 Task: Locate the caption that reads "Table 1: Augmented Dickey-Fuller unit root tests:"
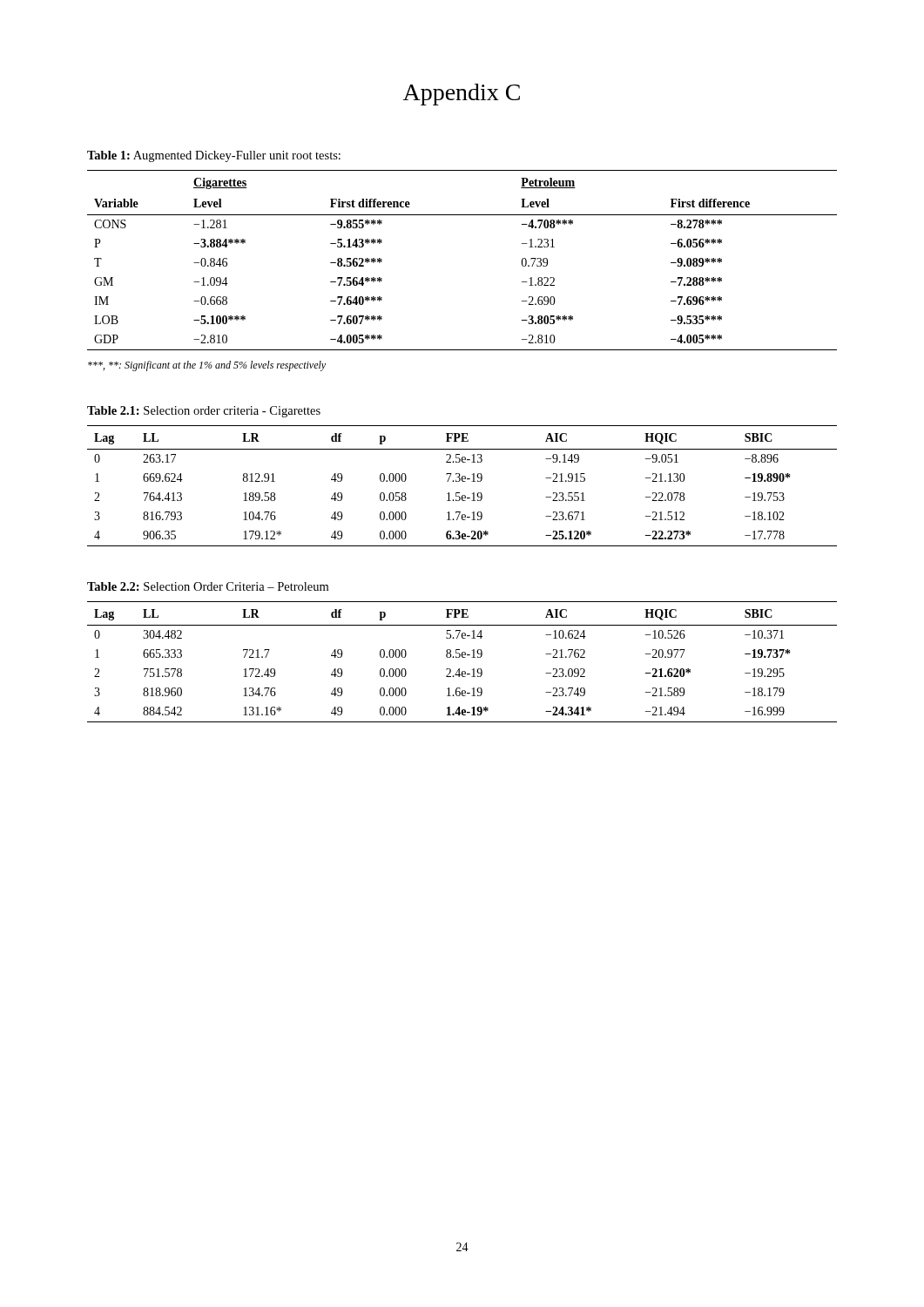point(214,155)
